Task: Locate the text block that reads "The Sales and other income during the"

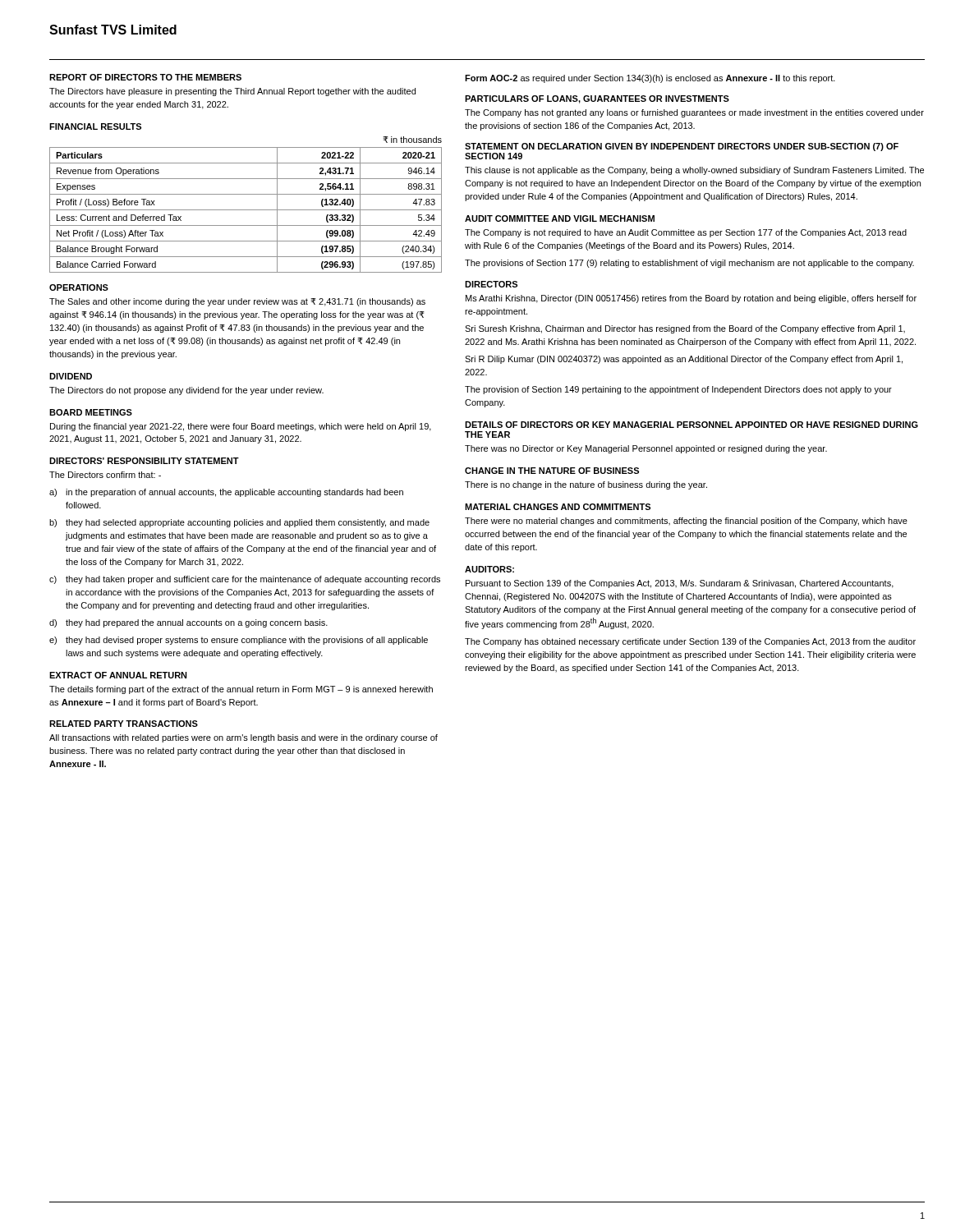Action: (x=246, y=328)
